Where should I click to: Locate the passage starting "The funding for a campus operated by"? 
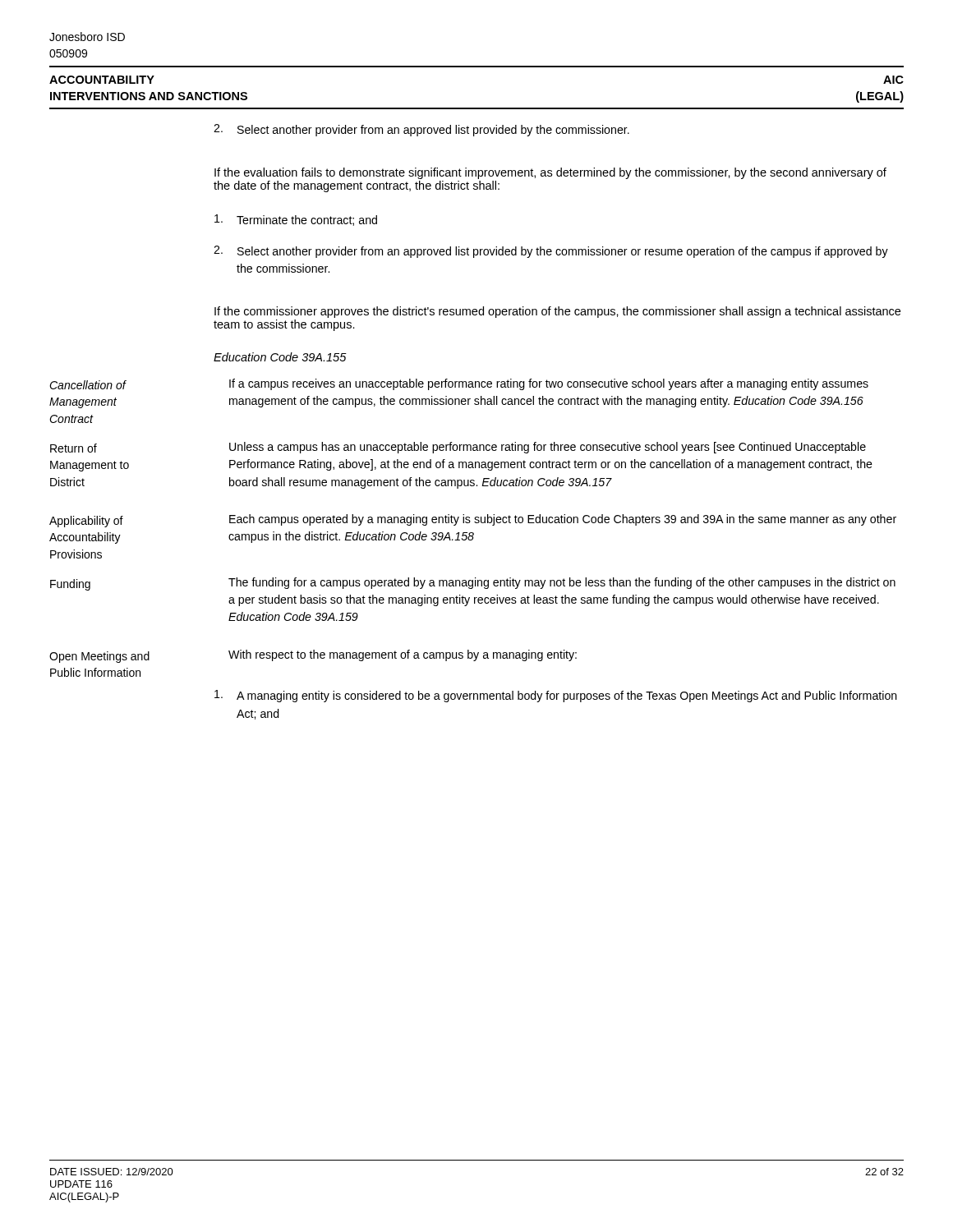(566, 600)
